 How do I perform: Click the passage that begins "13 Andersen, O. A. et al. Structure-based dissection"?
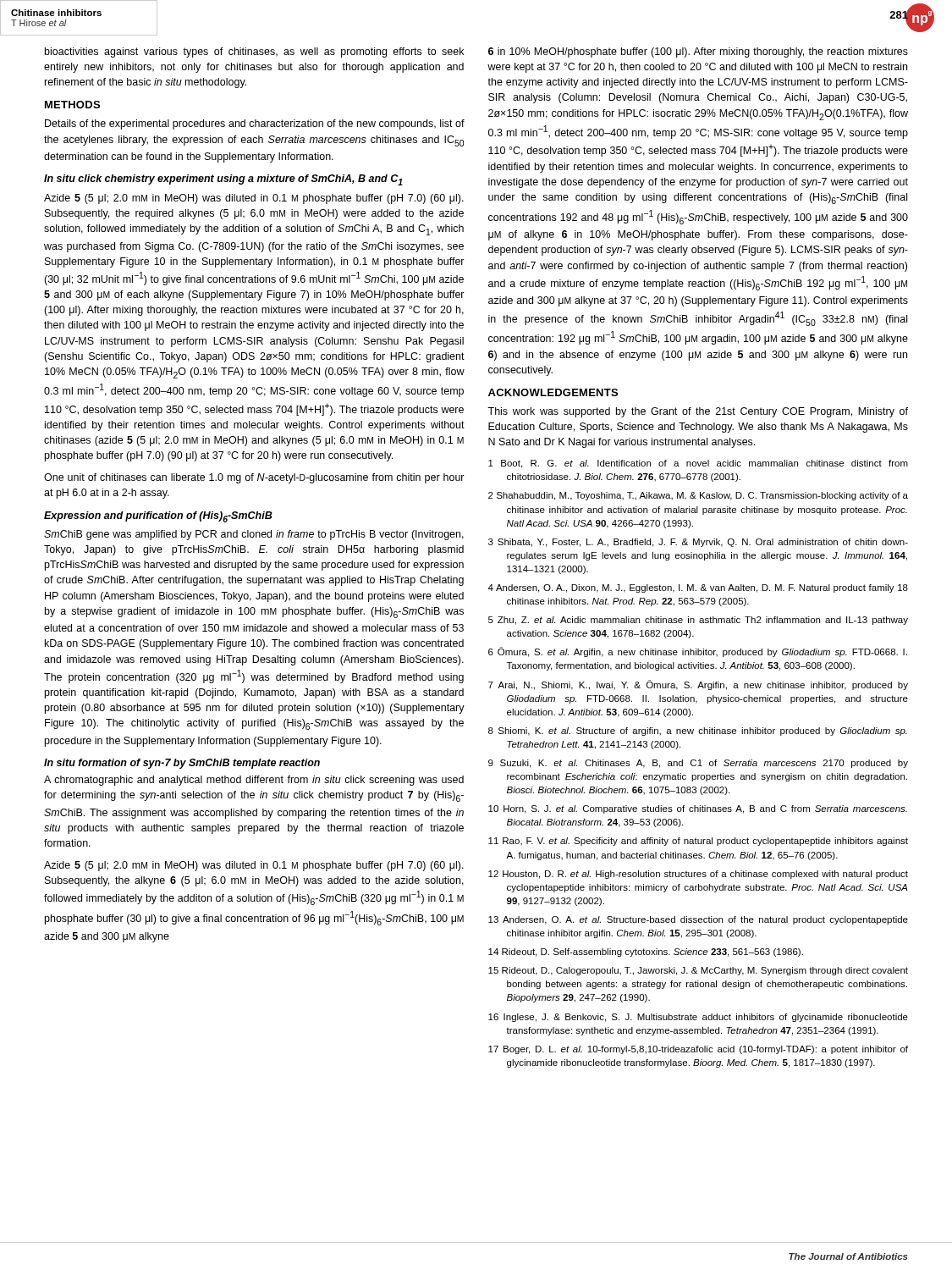(698, 926)
